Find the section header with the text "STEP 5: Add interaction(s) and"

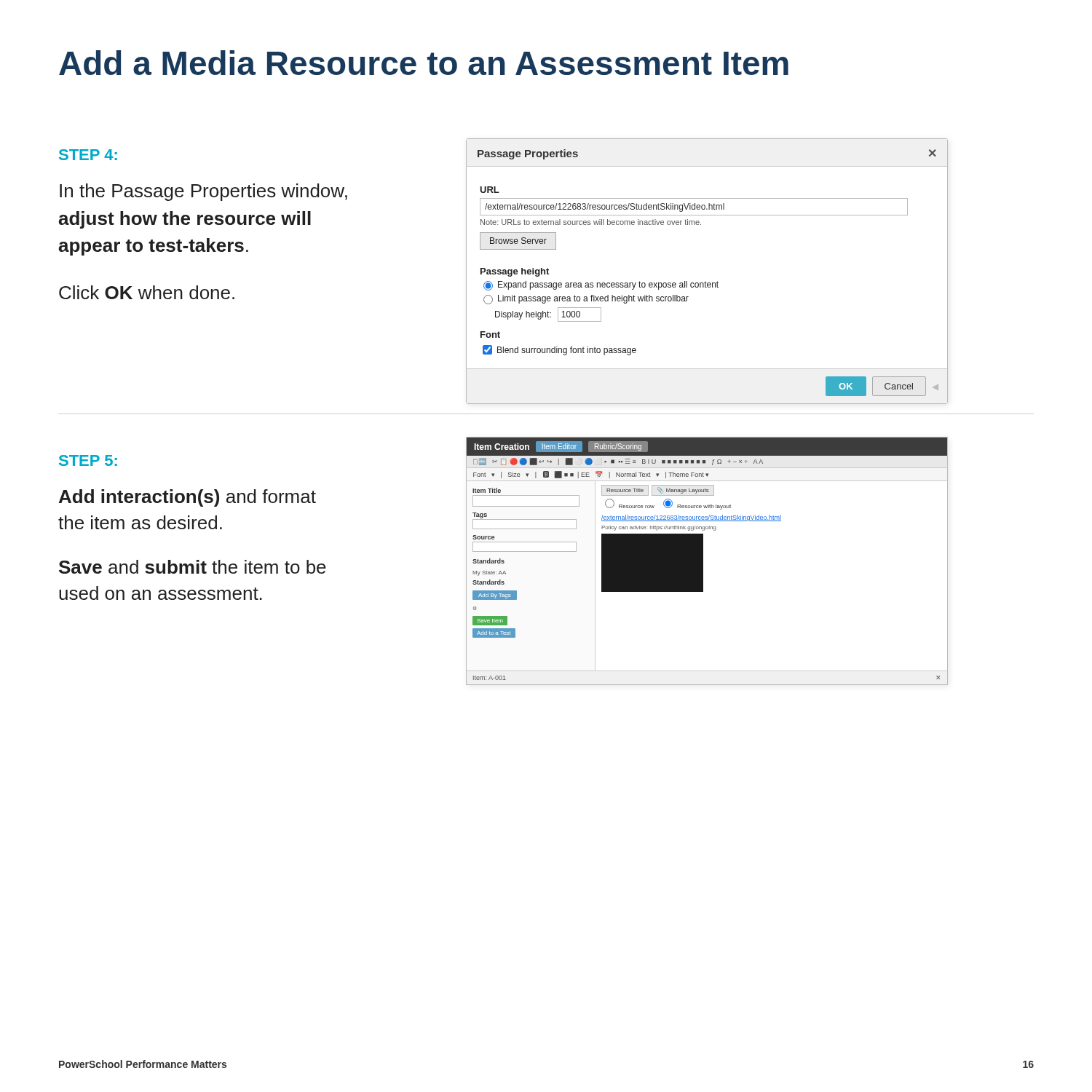[88, 460]
